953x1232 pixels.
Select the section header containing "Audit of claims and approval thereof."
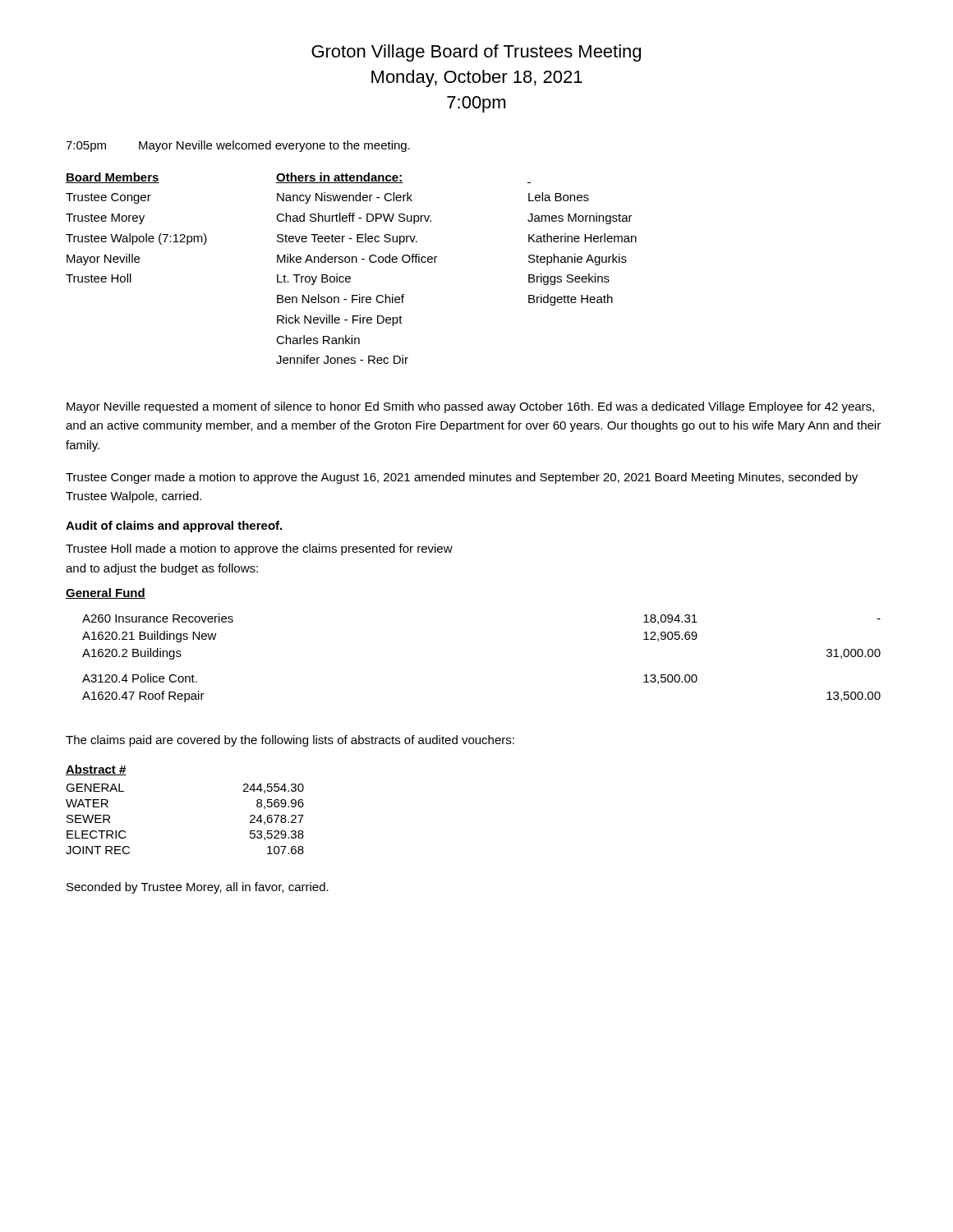174,526
